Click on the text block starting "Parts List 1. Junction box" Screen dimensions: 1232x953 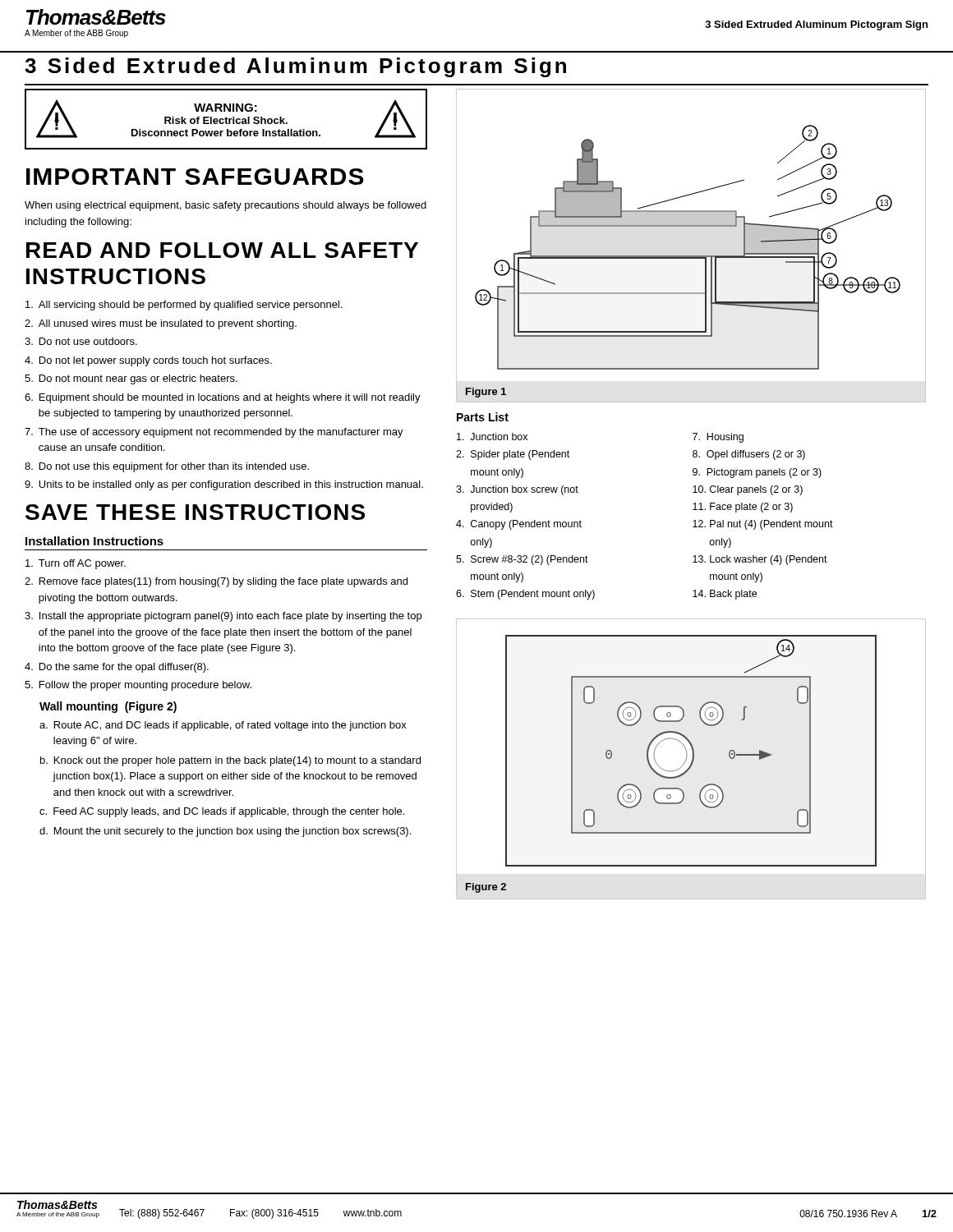[692, 507]
